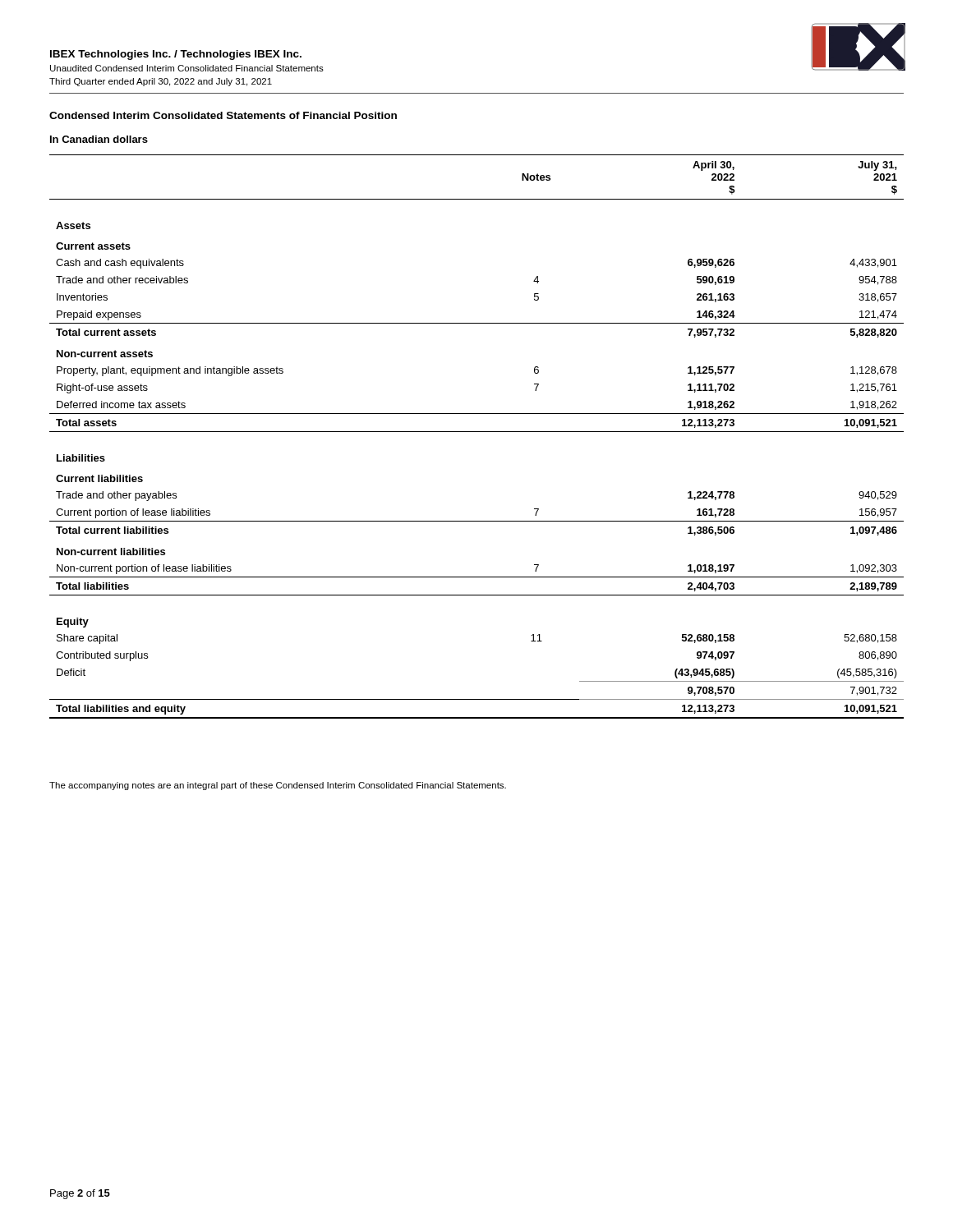
Task: Locate the text starting "In Canadian dollars"
Action: [99, 139]
